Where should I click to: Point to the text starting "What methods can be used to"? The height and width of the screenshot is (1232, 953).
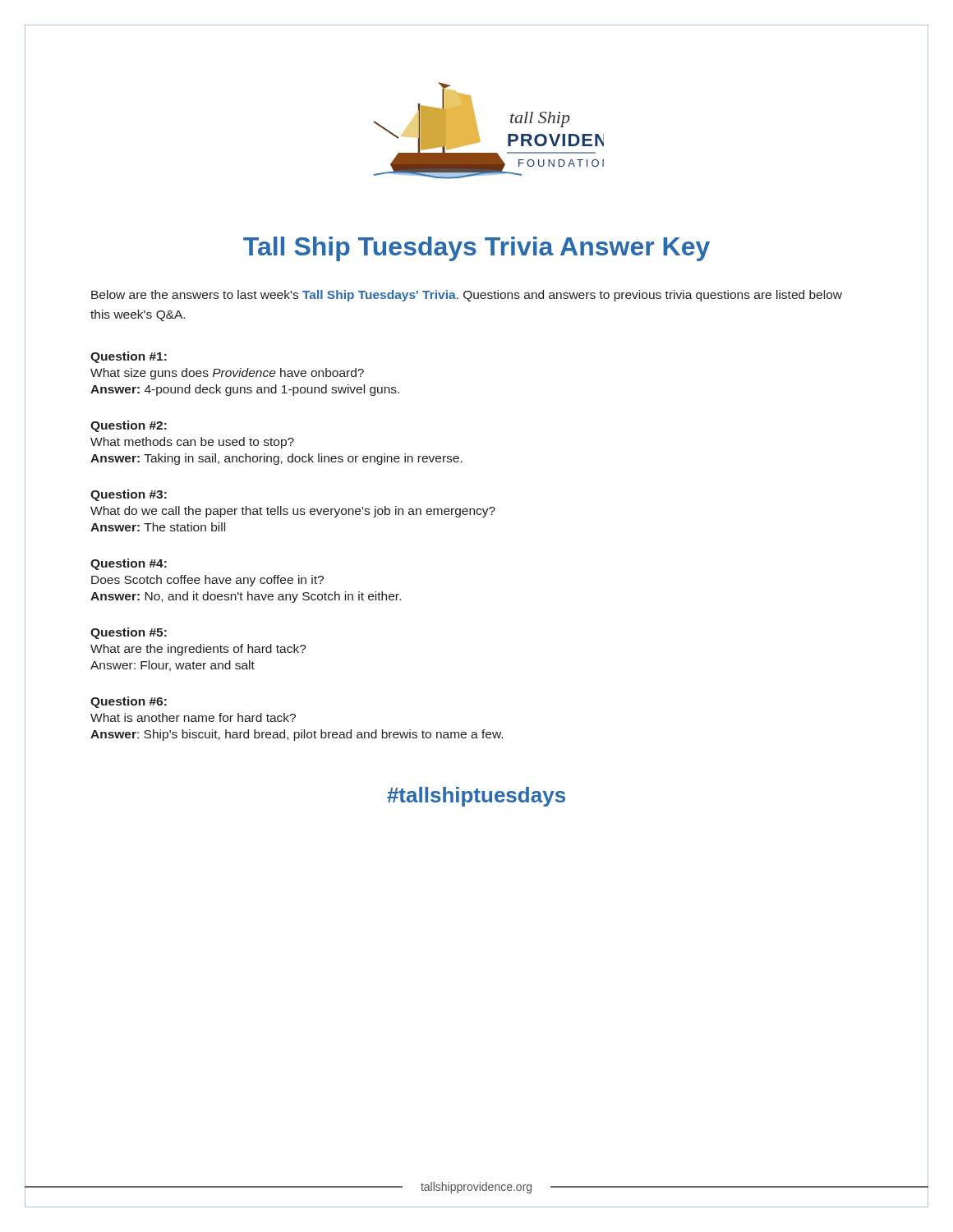point(192,443)
